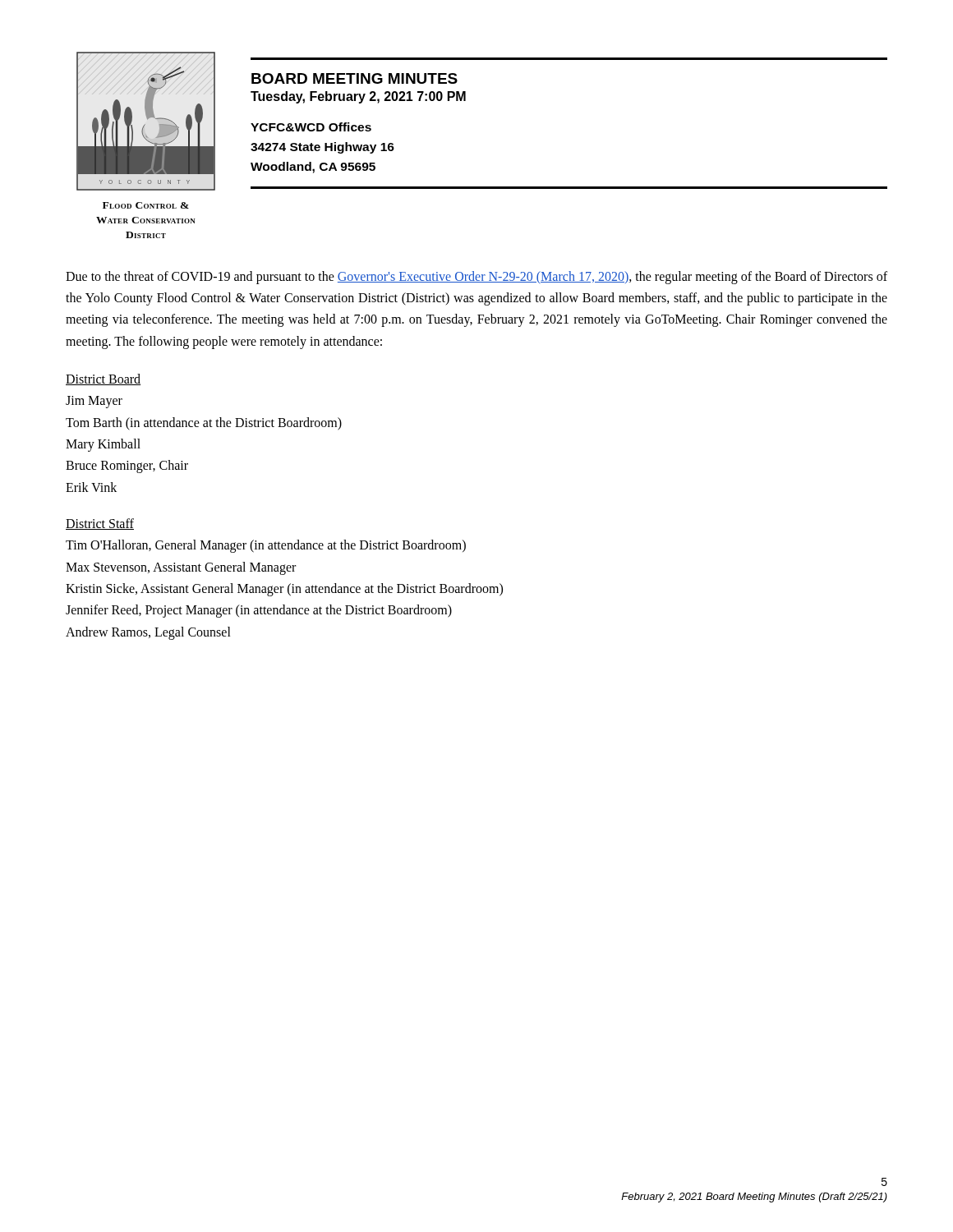Locate the title with the text "BOARD MEETING MINUTES Tuesday, February 2, 2021 7:00"

[354, 78]
